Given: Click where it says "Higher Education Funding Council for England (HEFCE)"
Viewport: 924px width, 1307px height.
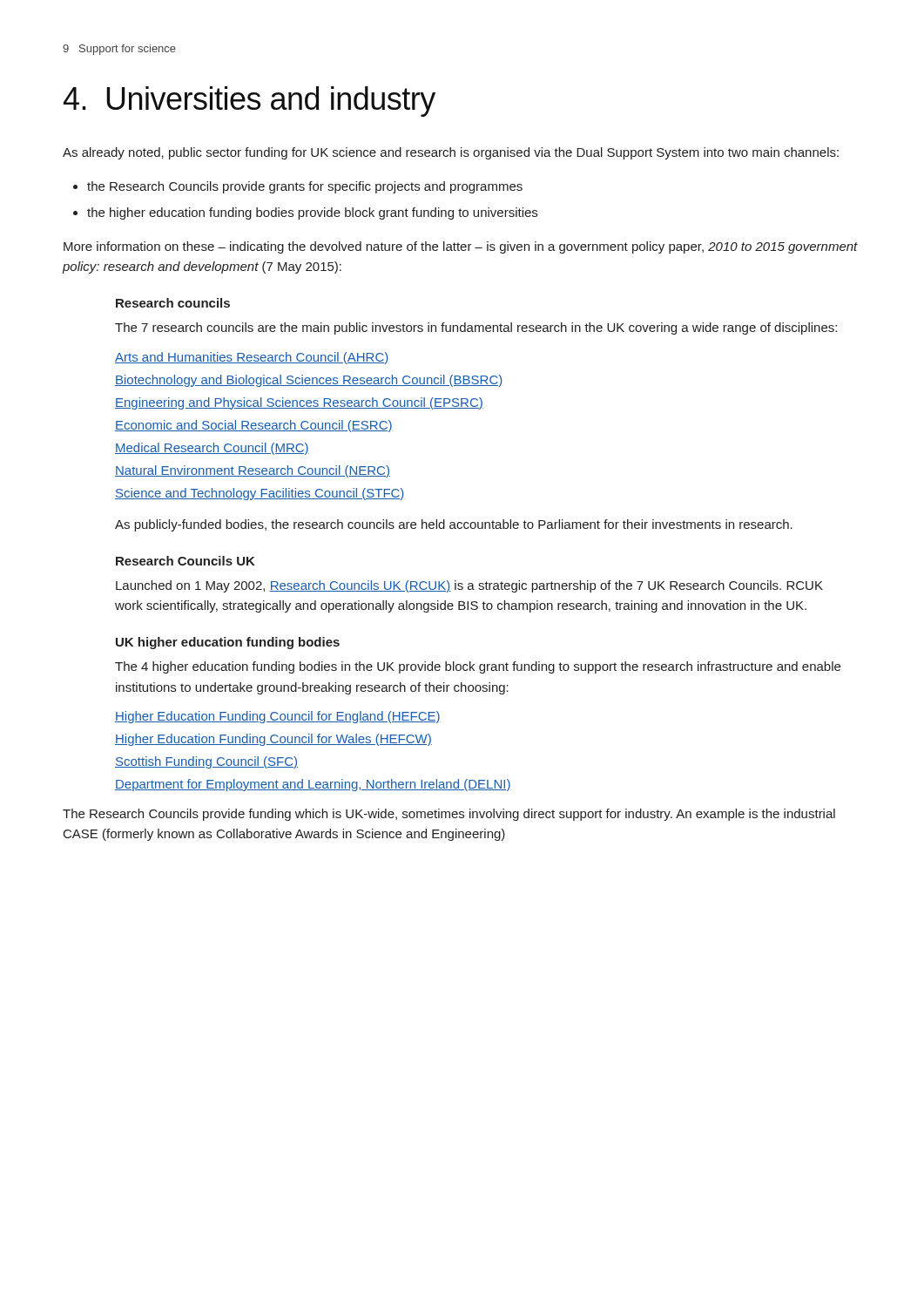Looking at the screenshot, I should pos(278,716).
